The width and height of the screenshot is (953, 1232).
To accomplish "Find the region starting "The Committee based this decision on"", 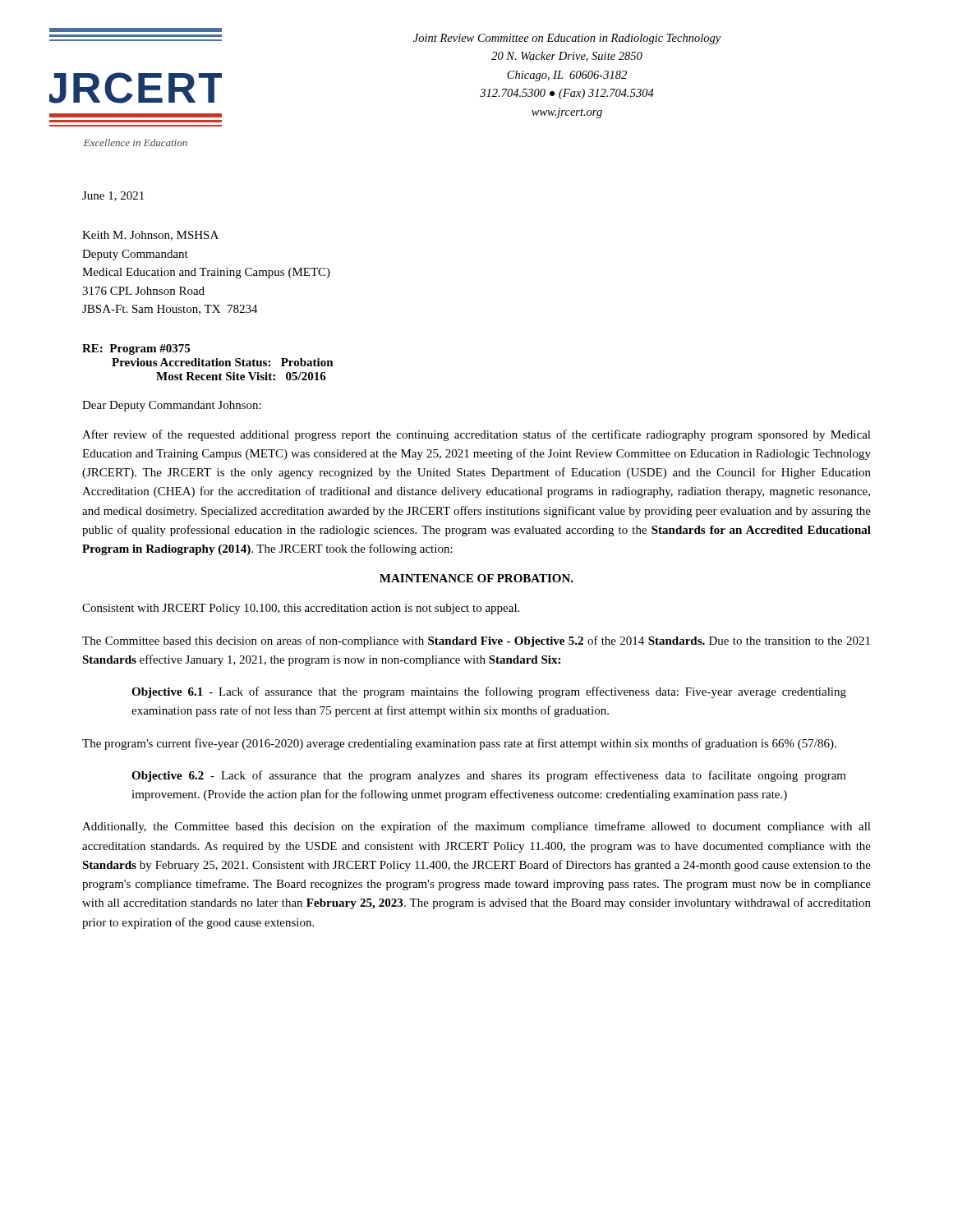I will (476, 650).
